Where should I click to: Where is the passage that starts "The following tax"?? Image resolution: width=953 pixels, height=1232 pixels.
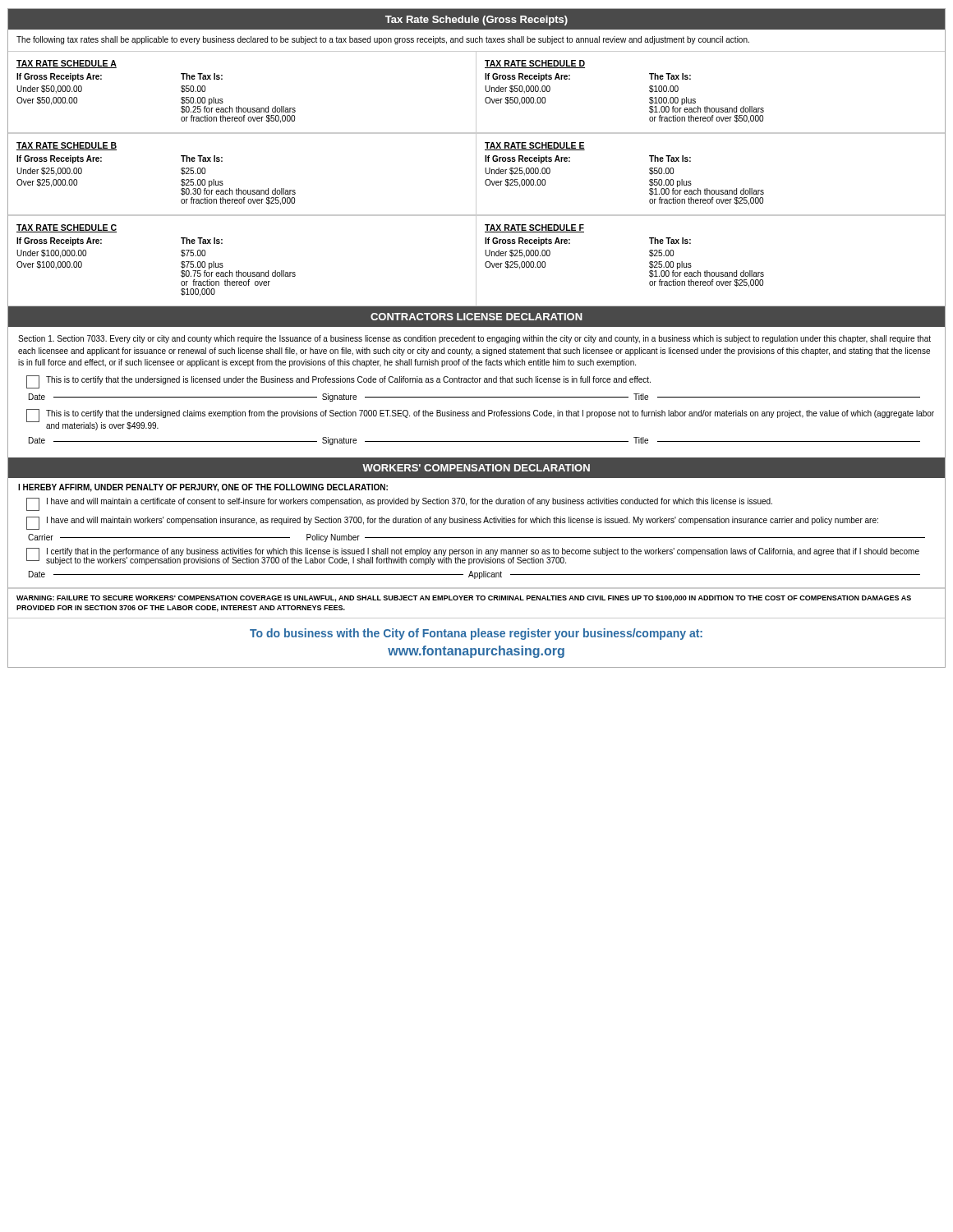tap(383, 40)
